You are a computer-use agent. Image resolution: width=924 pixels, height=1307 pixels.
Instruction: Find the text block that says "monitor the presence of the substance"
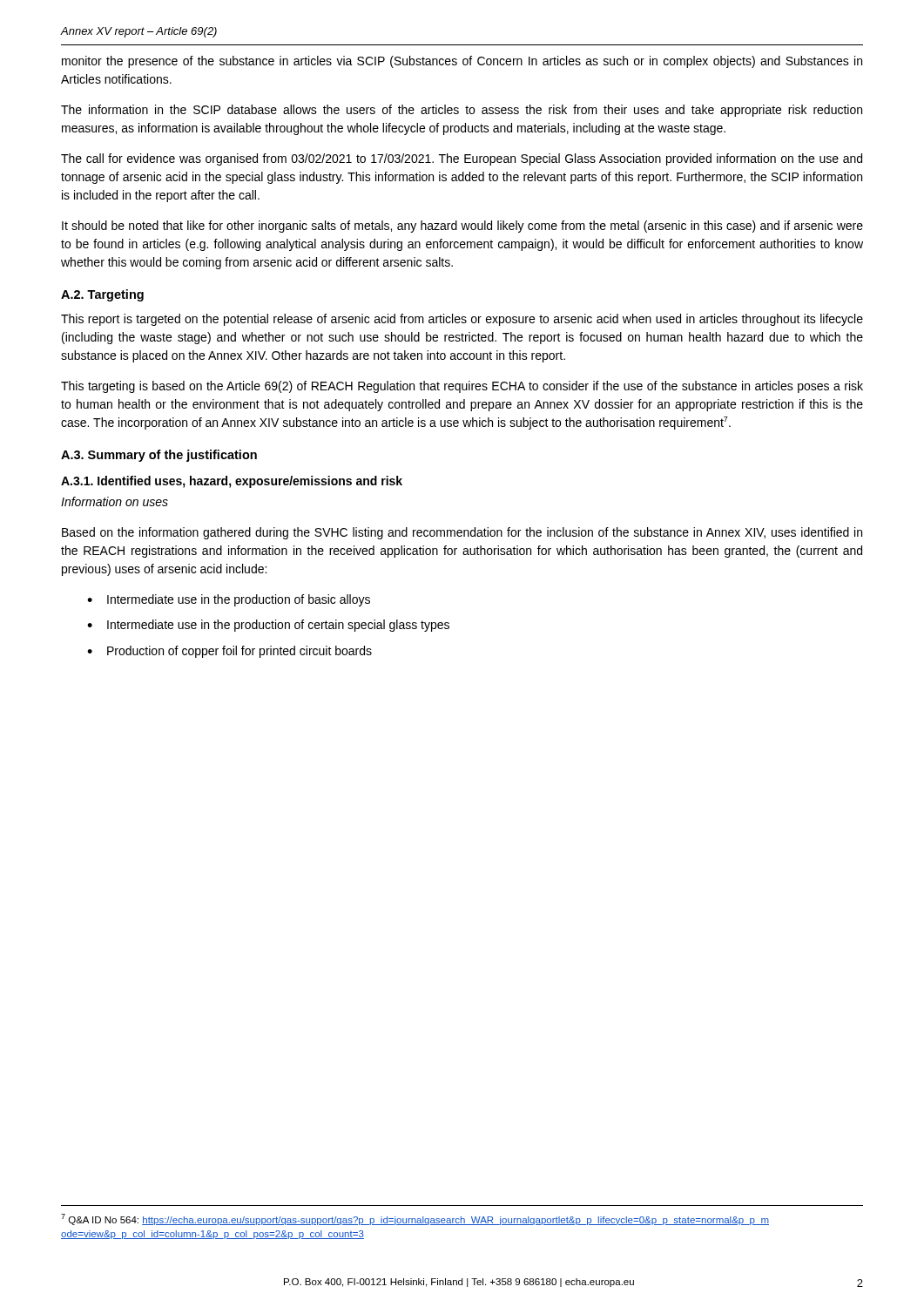pos(462,71)
